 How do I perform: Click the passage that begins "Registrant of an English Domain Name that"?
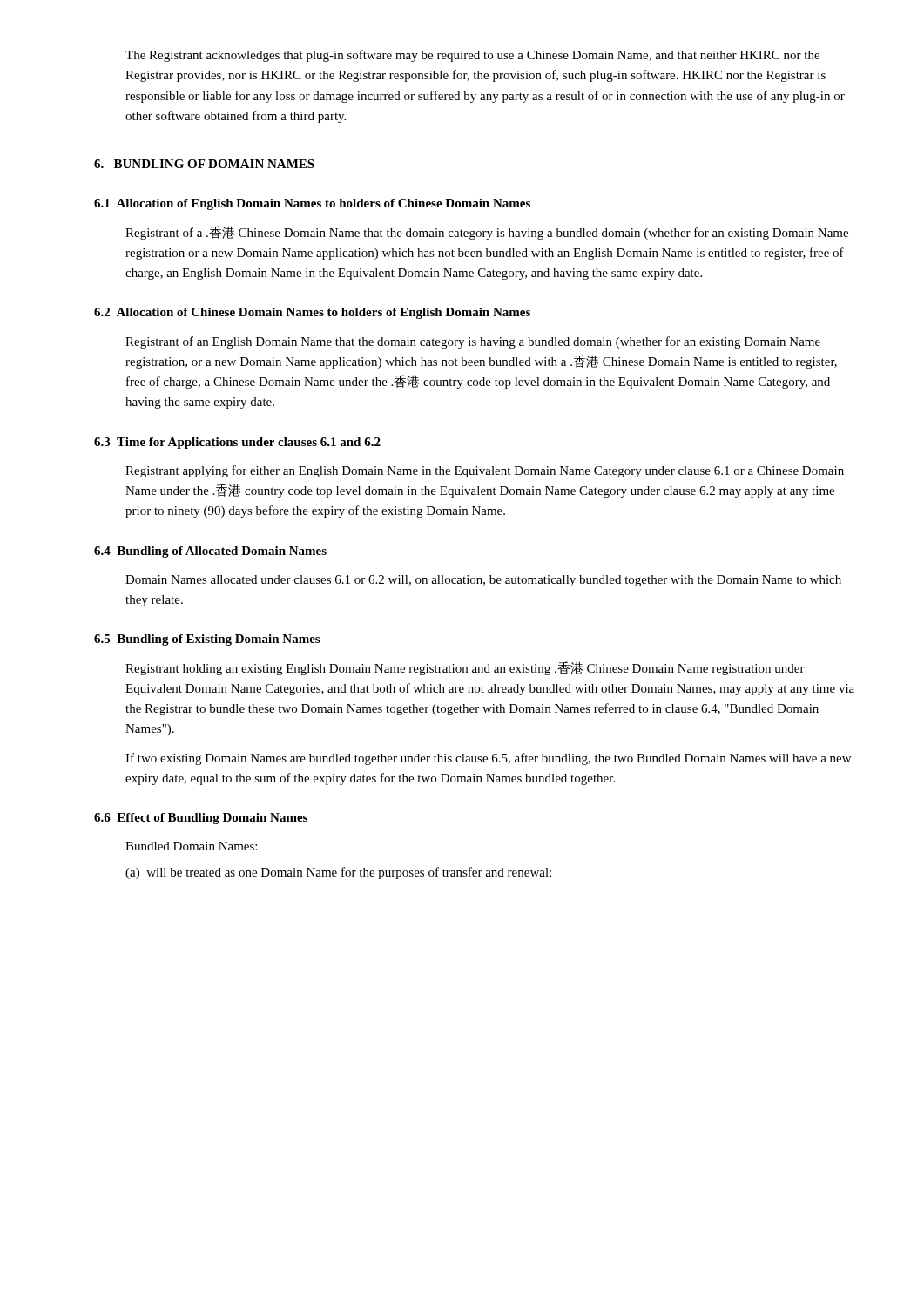[481, 372]
